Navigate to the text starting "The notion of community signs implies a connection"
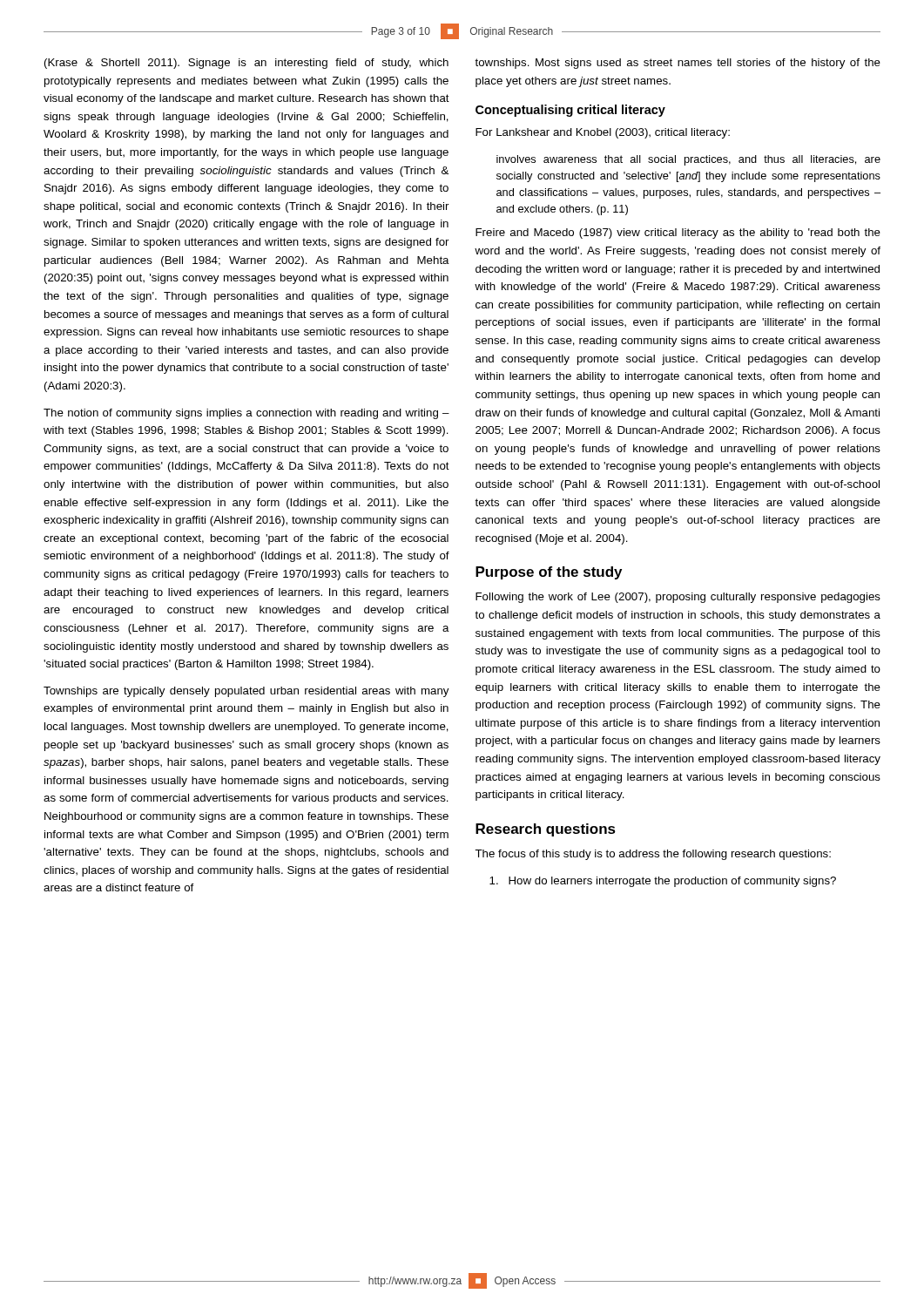This screenshot has width=924, height=1307. click(246, 538)
